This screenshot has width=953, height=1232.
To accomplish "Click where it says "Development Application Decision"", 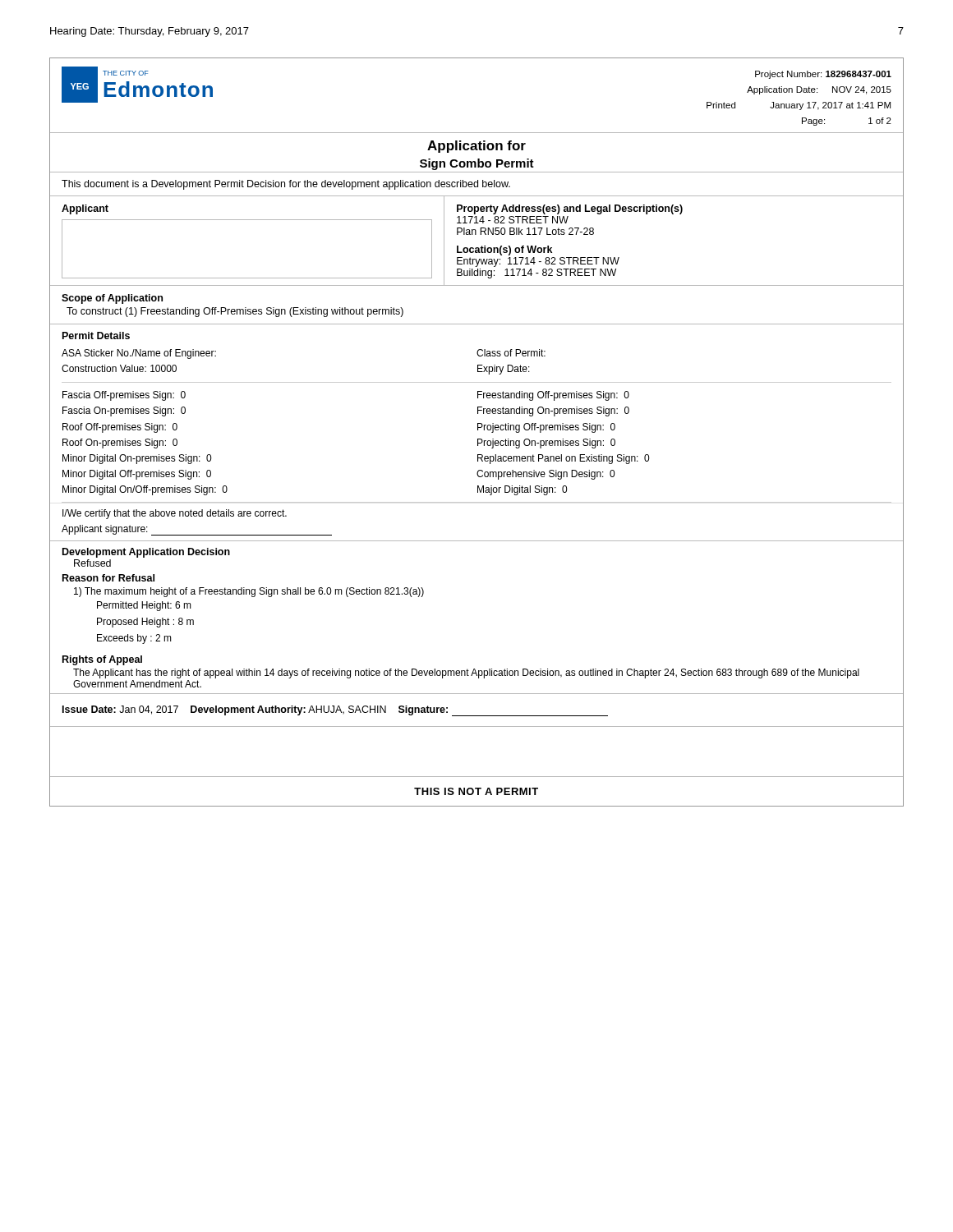I will pos(146,552).
